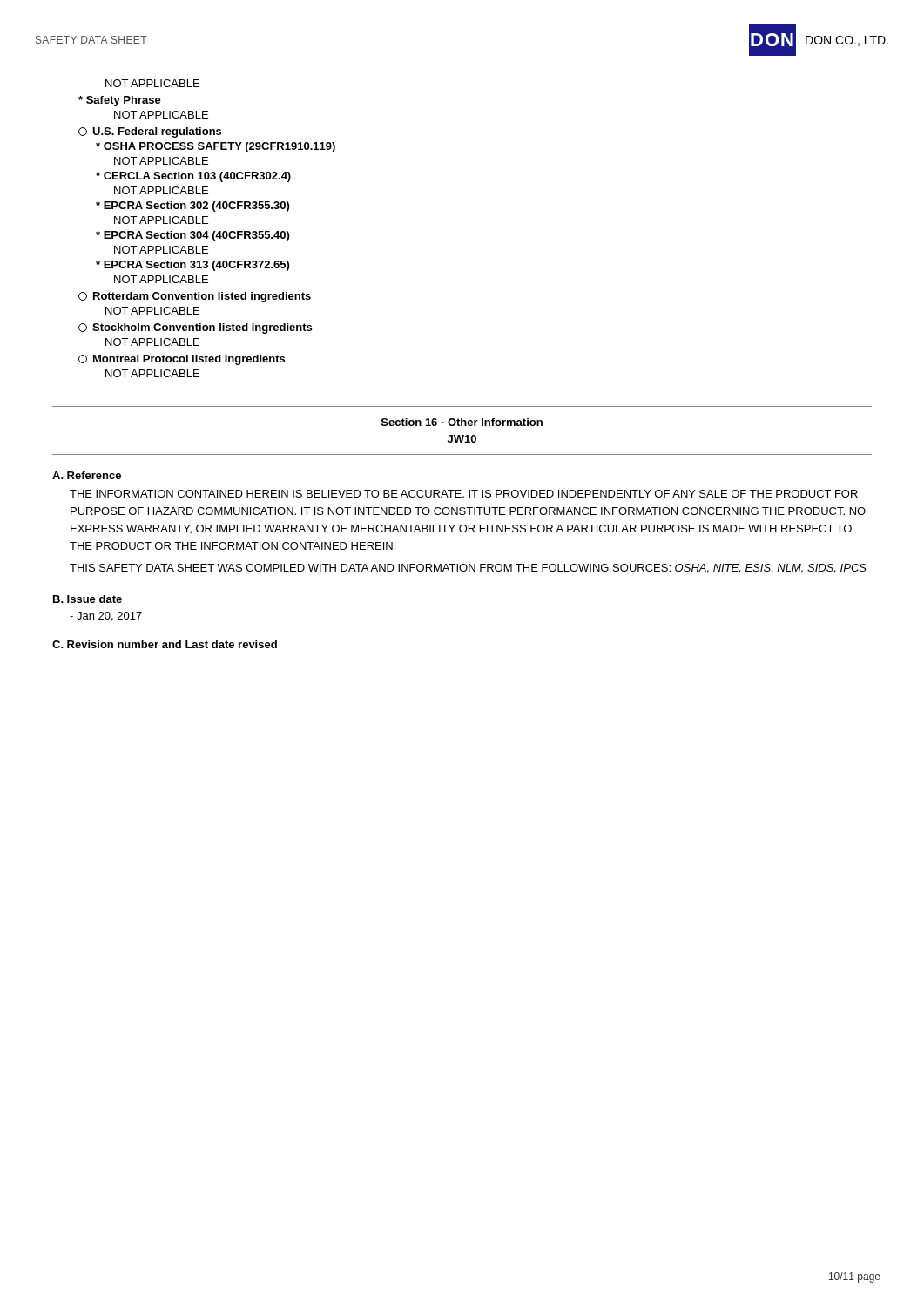Locate the text "EPCRA Section 304 (40CFR355.40)"
924x1307 pixels.
[193, 235]
